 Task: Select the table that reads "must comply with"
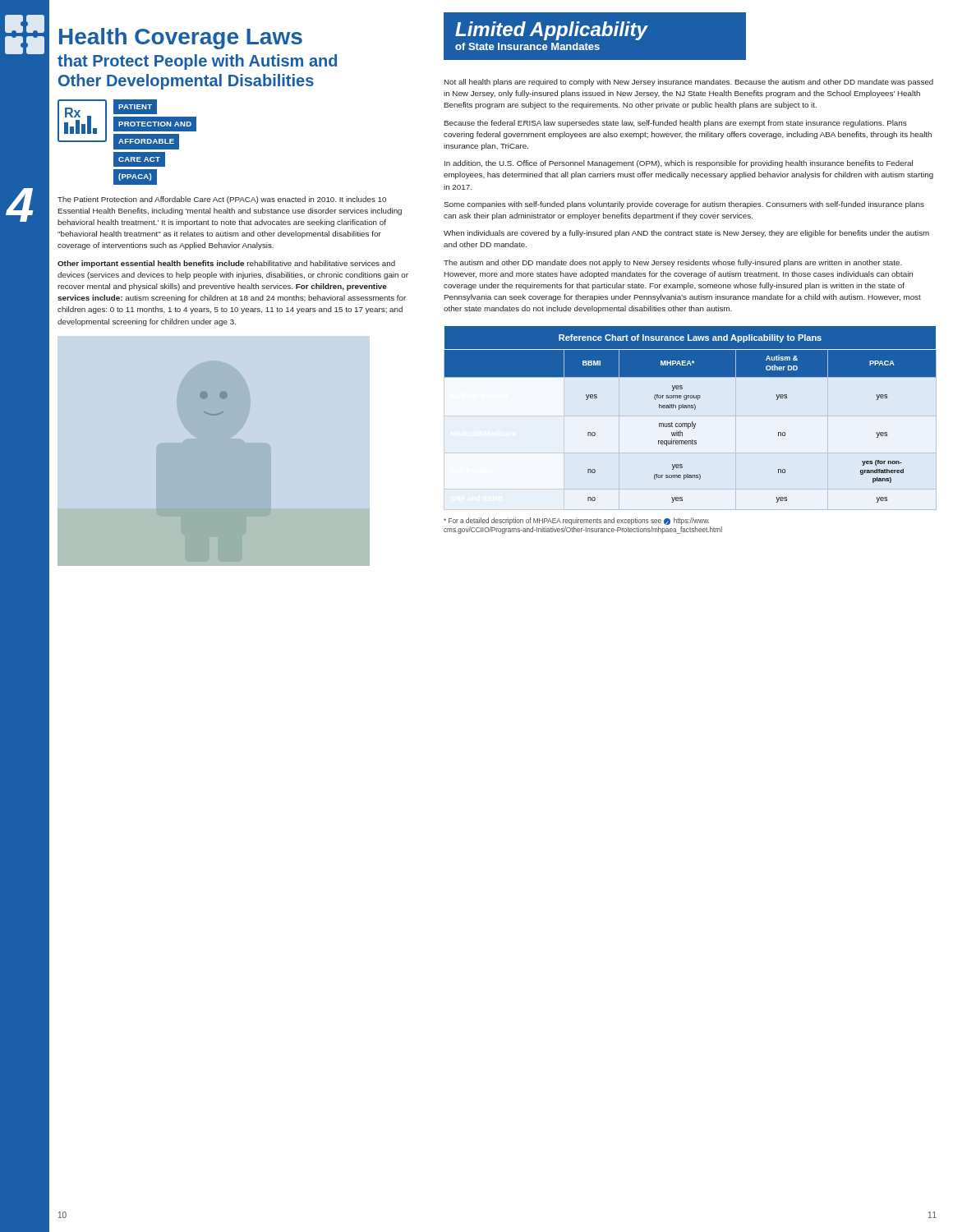690,418
